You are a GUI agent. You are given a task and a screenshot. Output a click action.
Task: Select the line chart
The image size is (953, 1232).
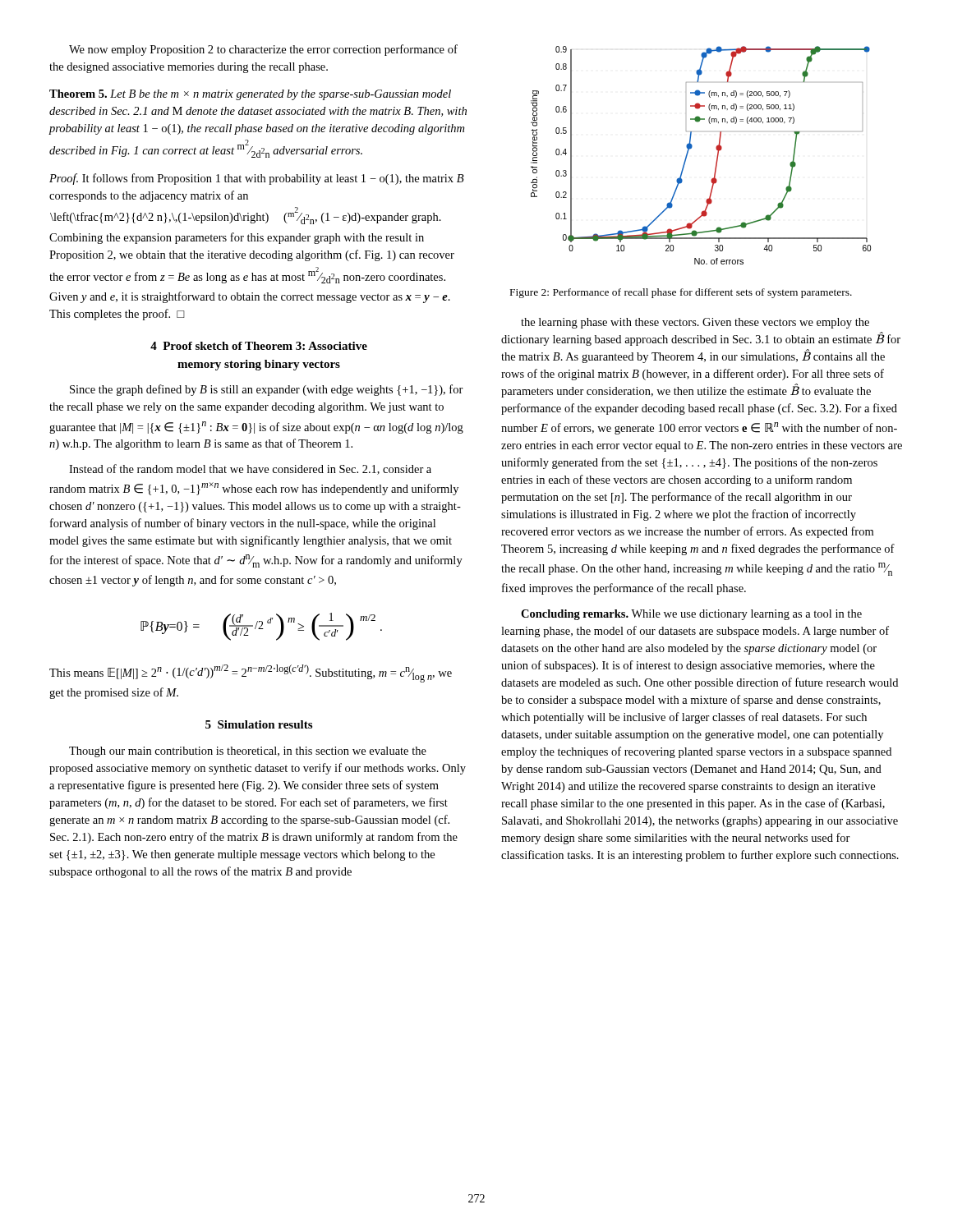click(x=702, y=160)
